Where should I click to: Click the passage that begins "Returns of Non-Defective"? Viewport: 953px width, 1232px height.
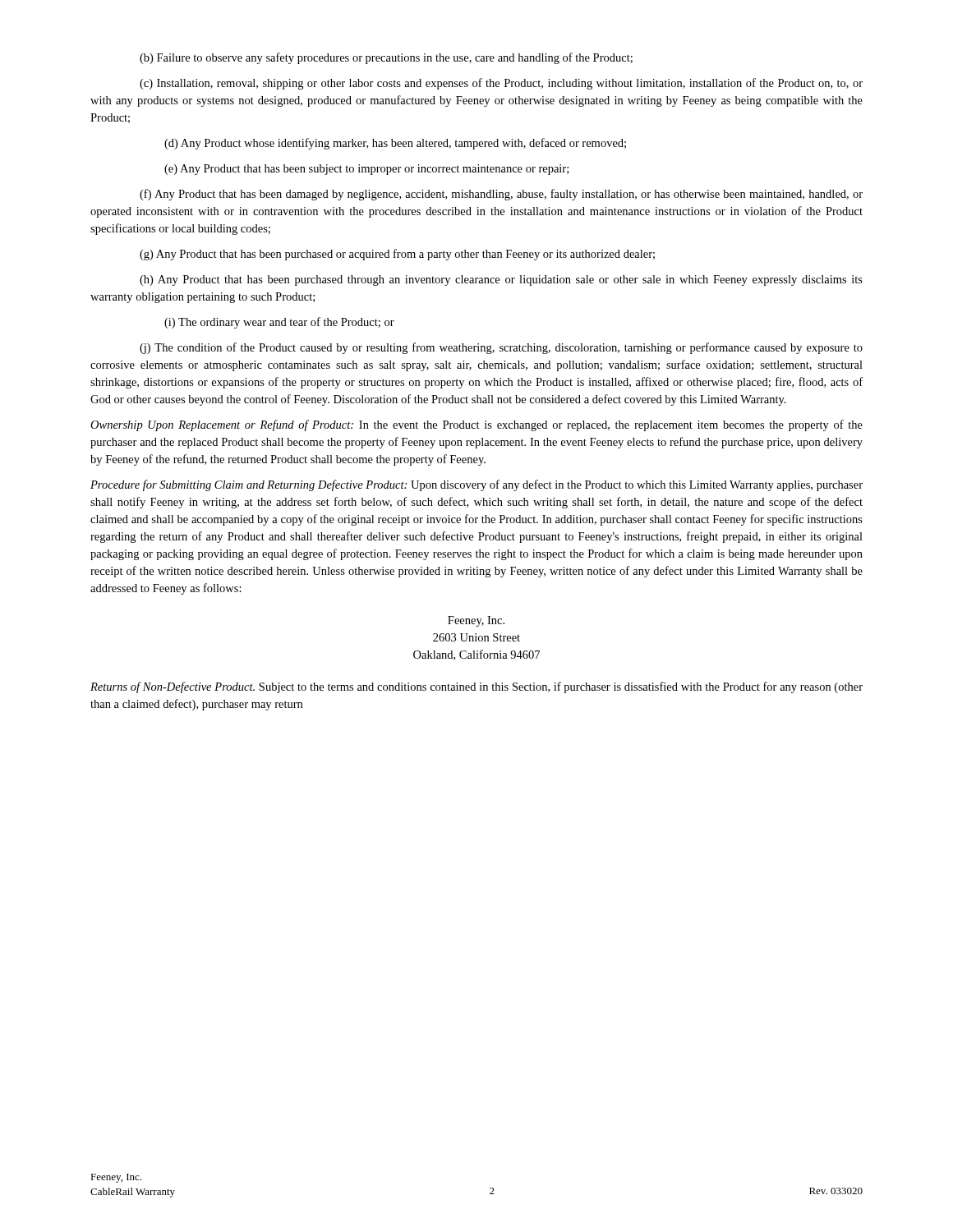[x=476, y=696]
